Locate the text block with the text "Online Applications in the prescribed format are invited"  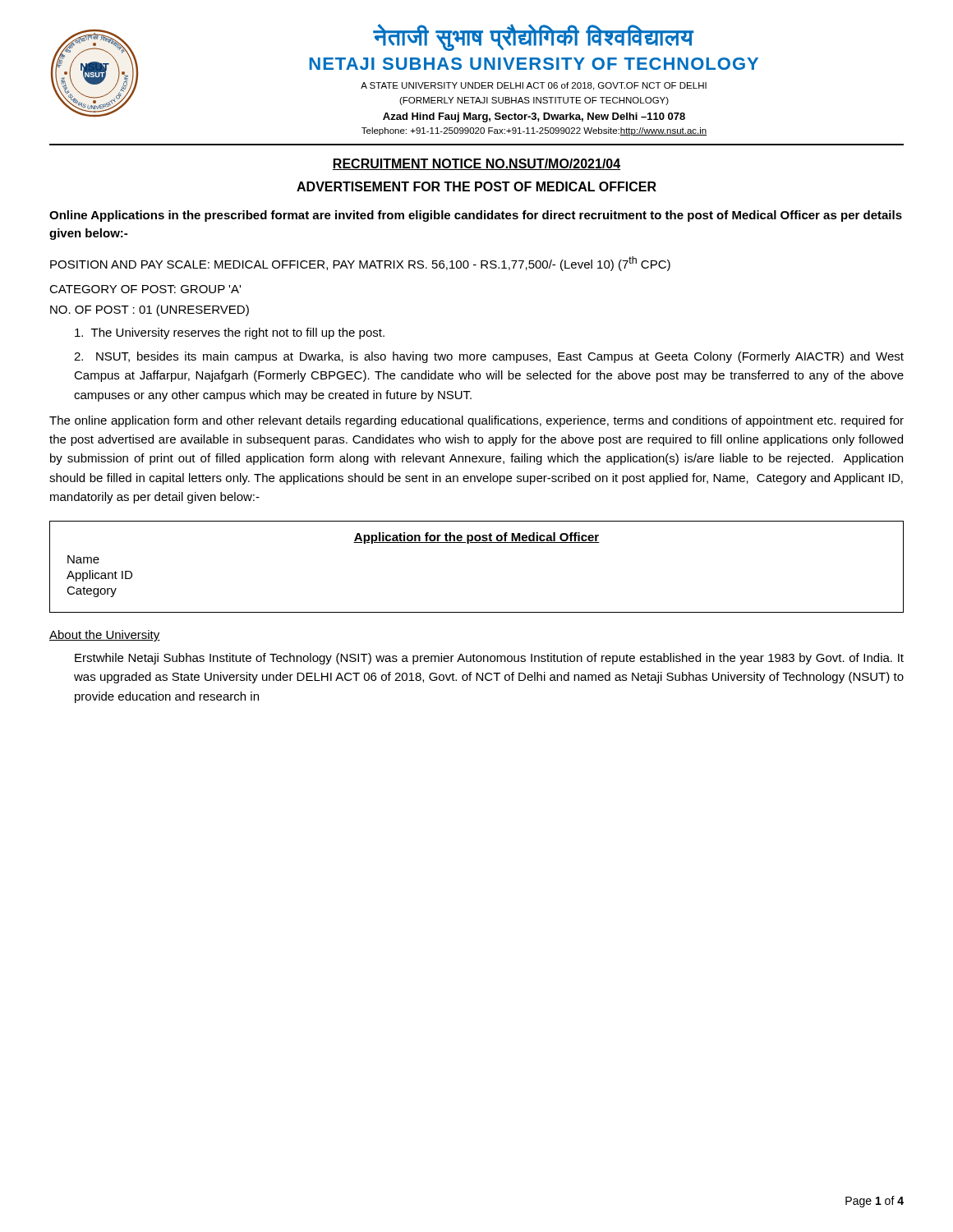pyautogui.click(x=476, y=224)
